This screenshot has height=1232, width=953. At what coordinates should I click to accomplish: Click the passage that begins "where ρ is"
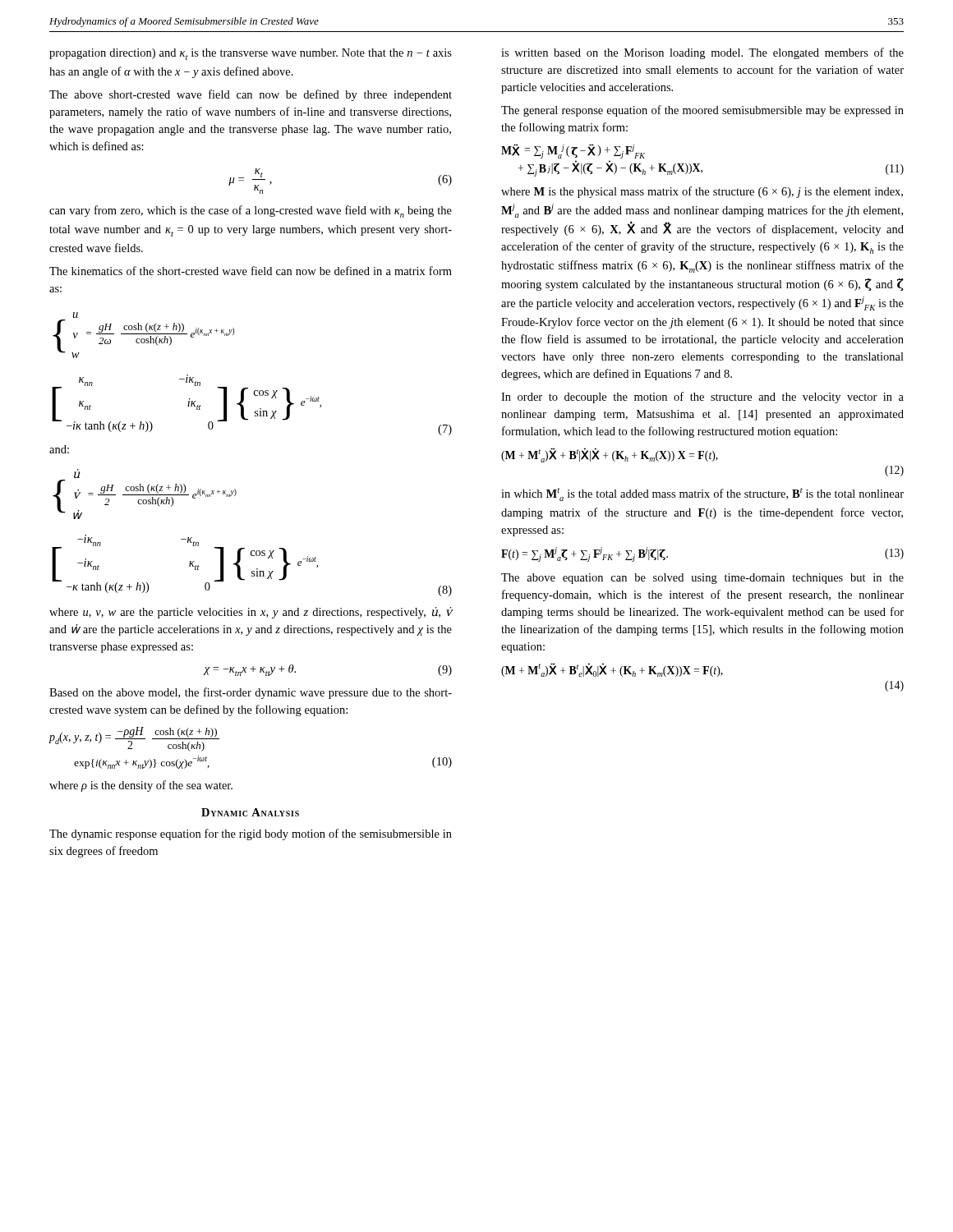(141, 786)
